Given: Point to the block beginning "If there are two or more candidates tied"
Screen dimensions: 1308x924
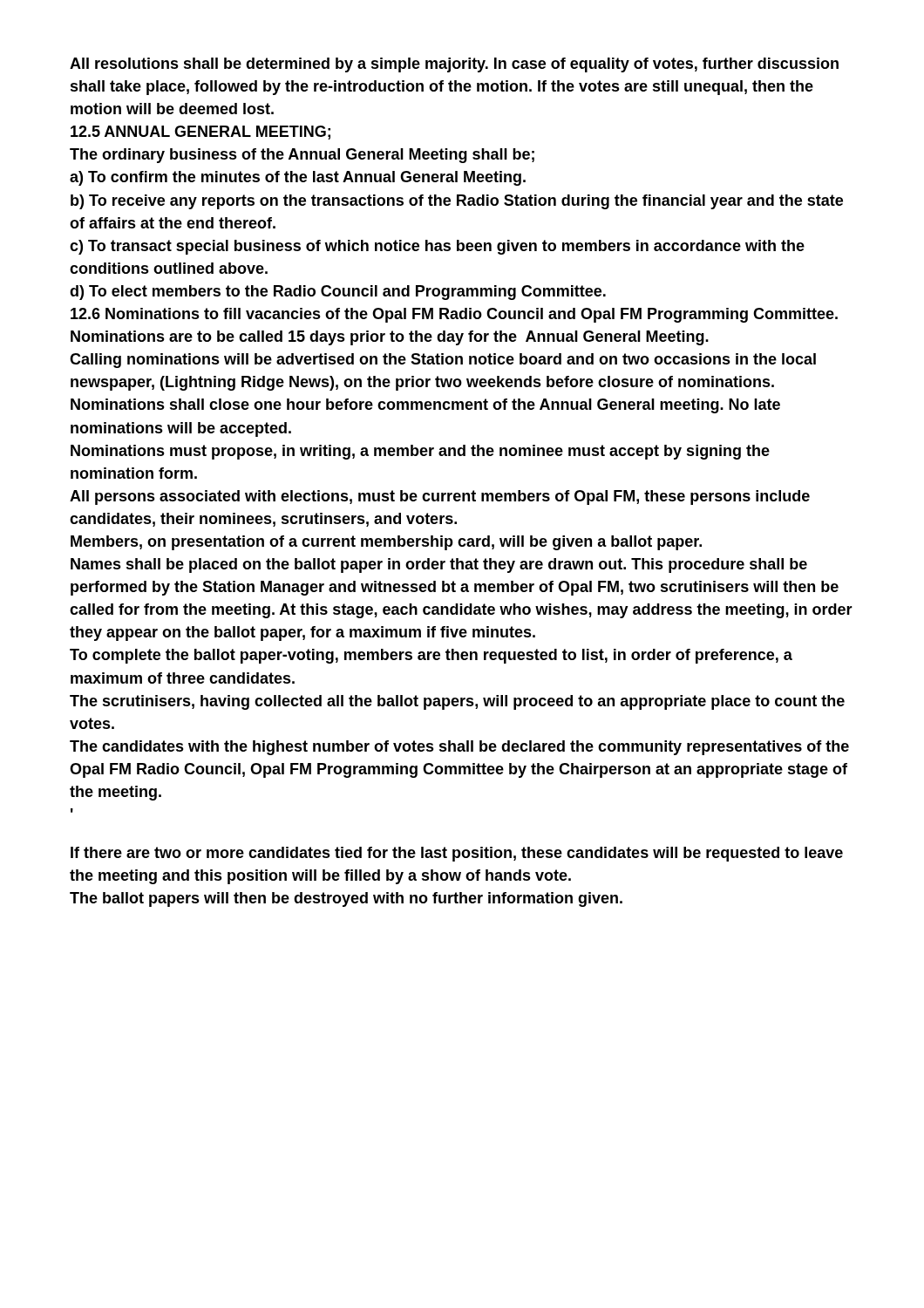Looking at the screenshot, I should tap(456, 876).
